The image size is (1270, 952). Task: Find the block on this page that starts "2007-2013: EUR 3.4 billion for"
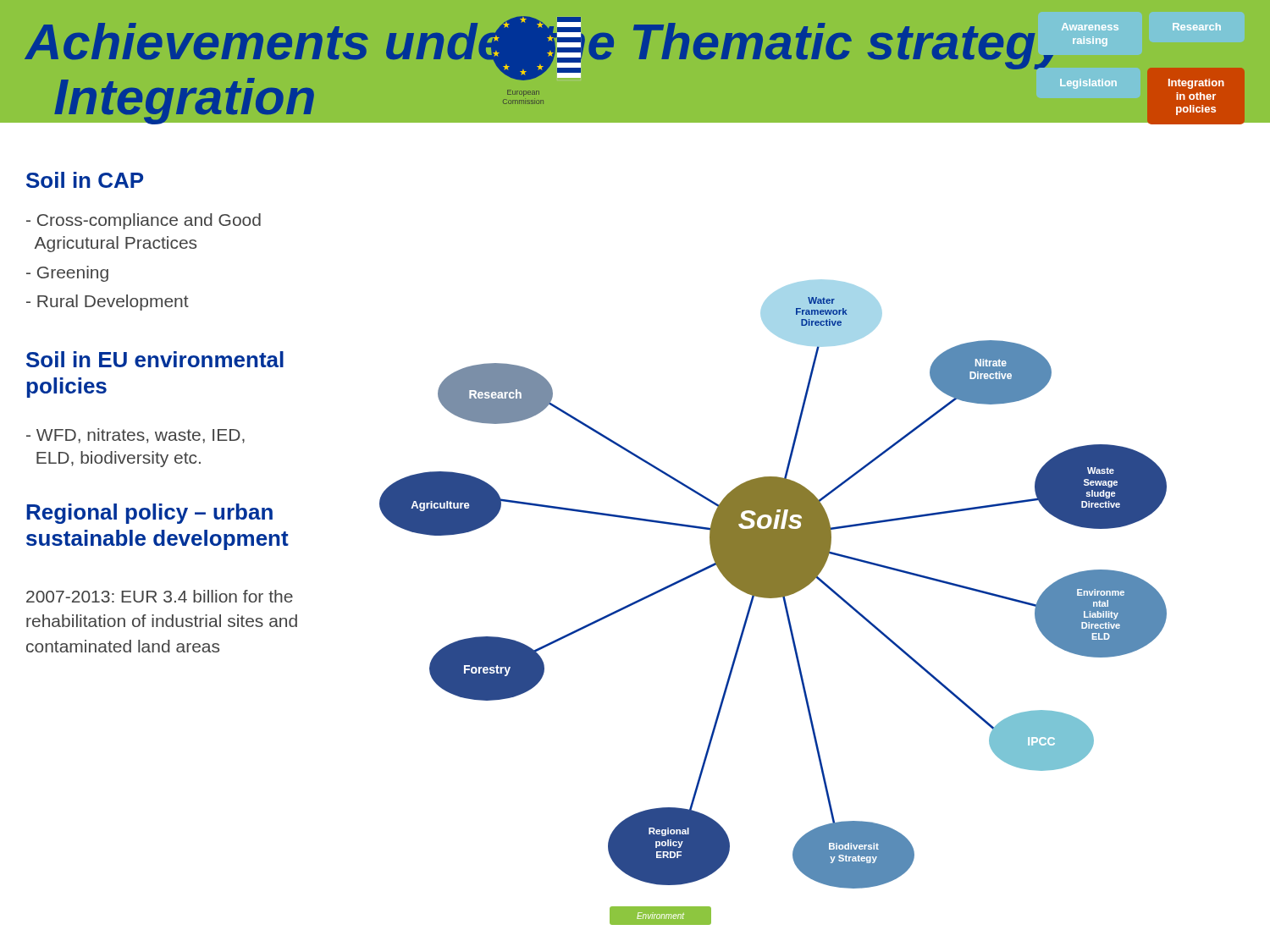coord(162,621)
